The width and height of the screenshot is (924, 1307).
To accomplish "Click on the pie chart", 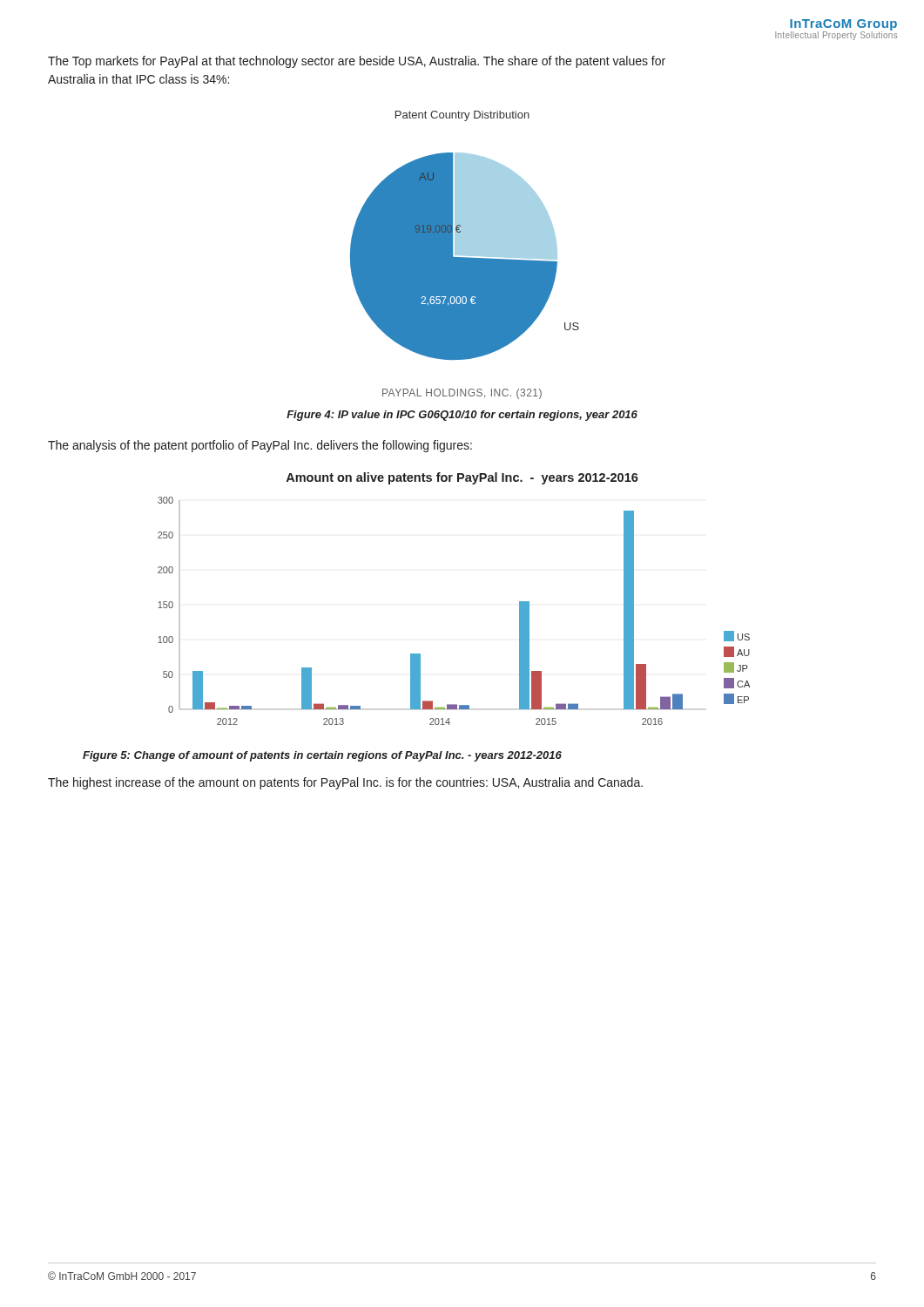I will coord(462,254).
